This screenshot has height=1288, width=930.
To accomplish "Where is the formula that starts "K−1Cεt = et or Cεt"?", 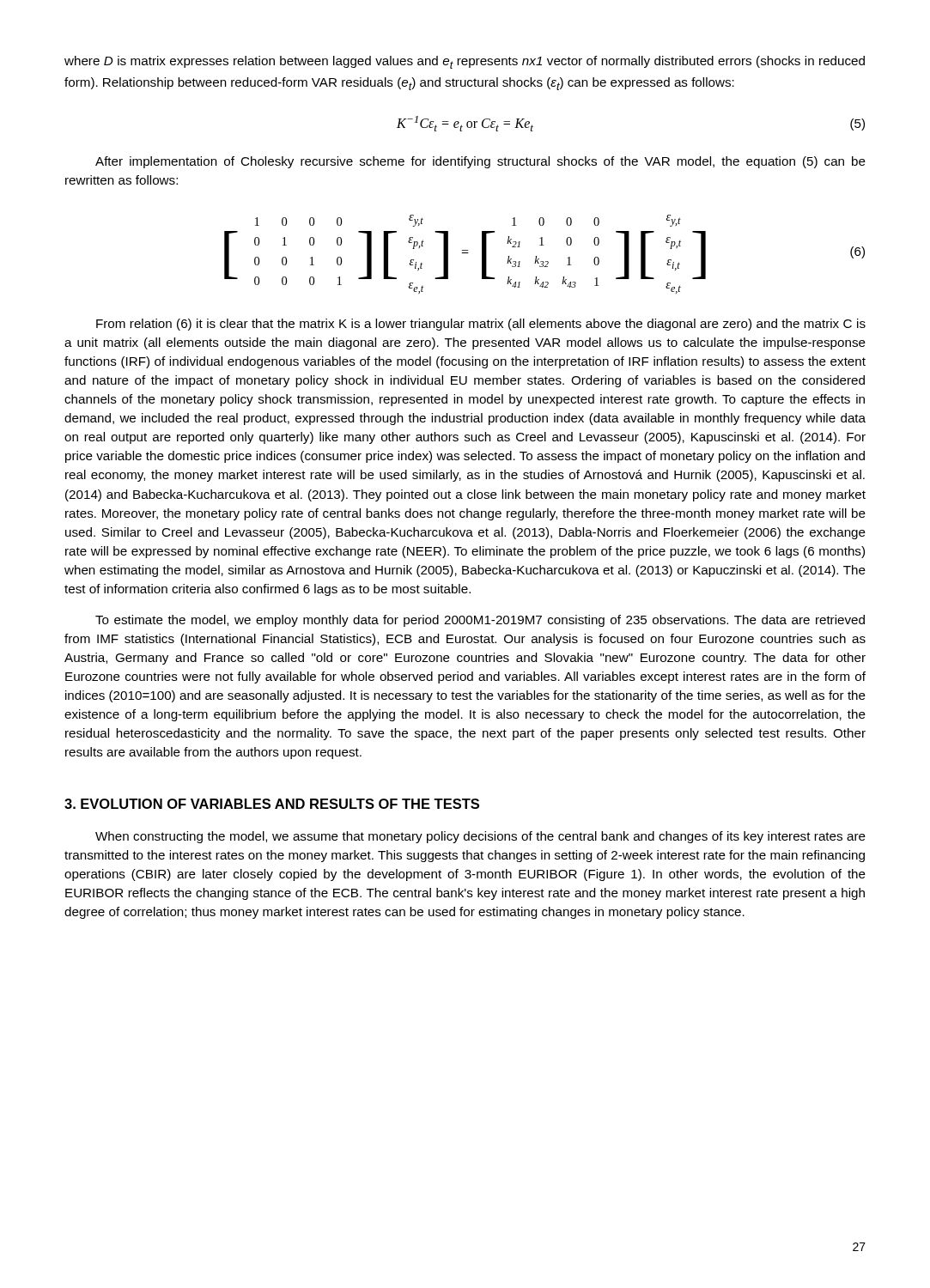I will 468,122.
